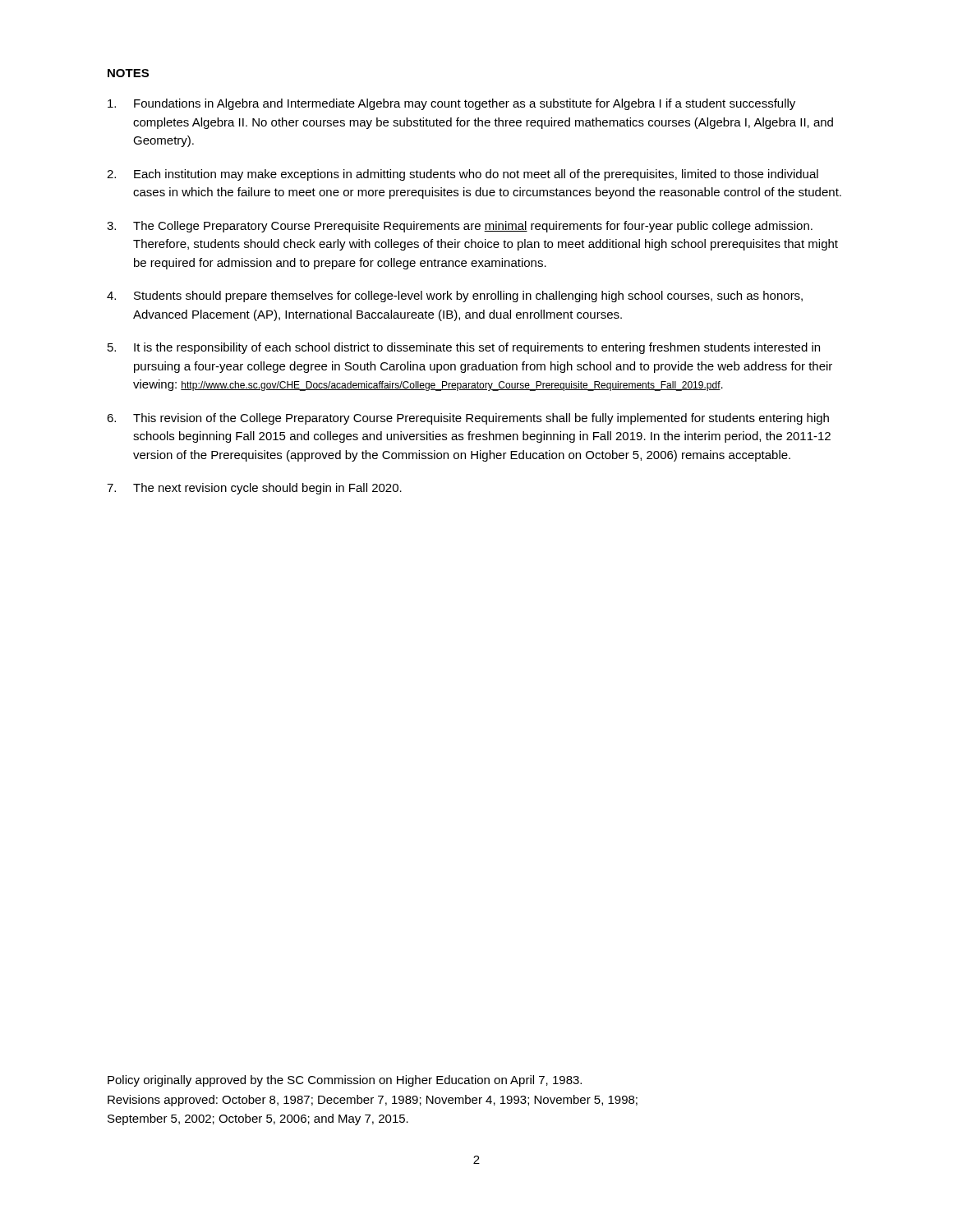Find the block on this page that starts "3. The College Preparatory Course"
Screen dimensions: 1232x953
click(476, 244)
